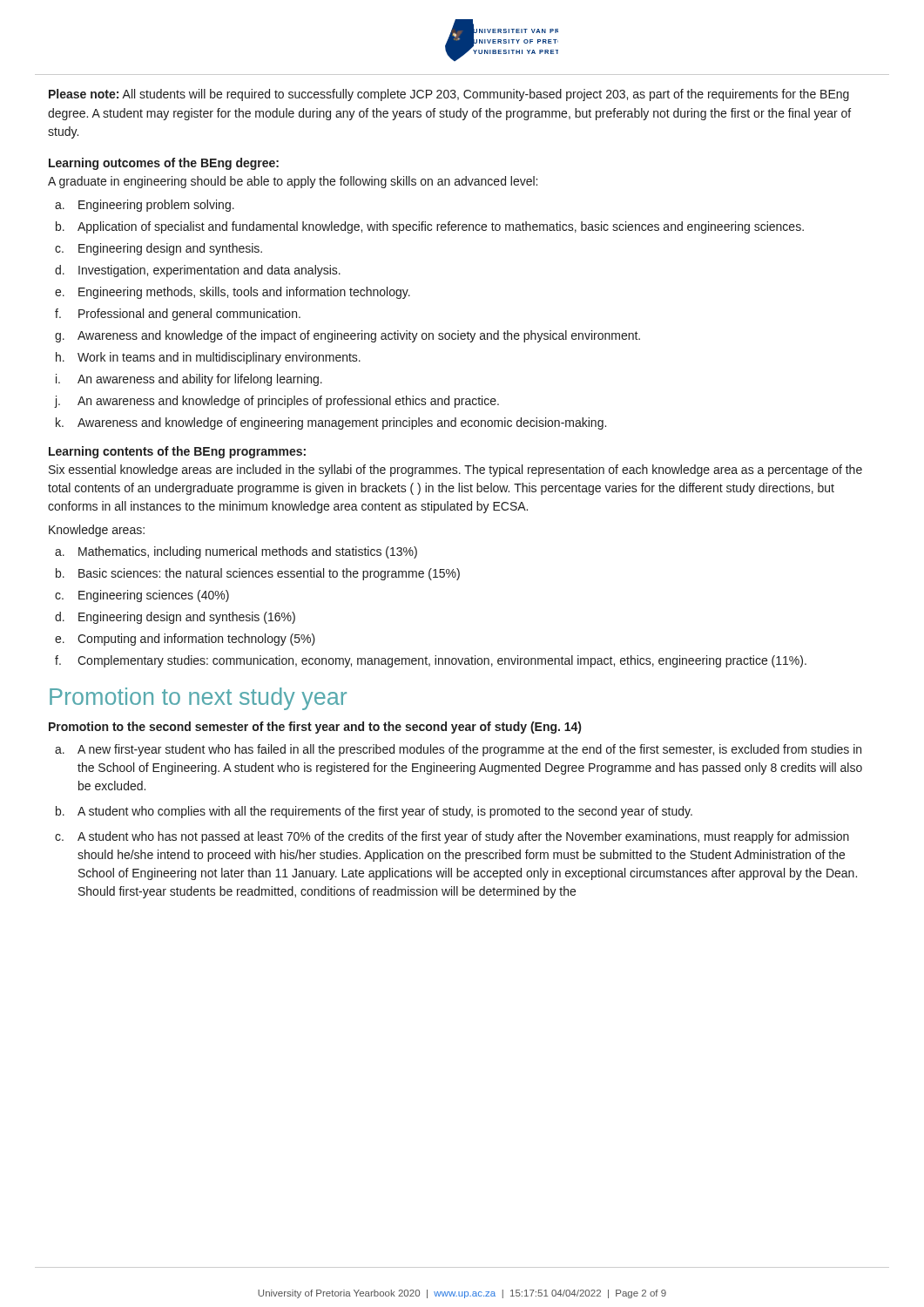Navigate to the text starting "Promotion to next study"
Screen dimensions: 1307x924
click(x=198, y=697)
